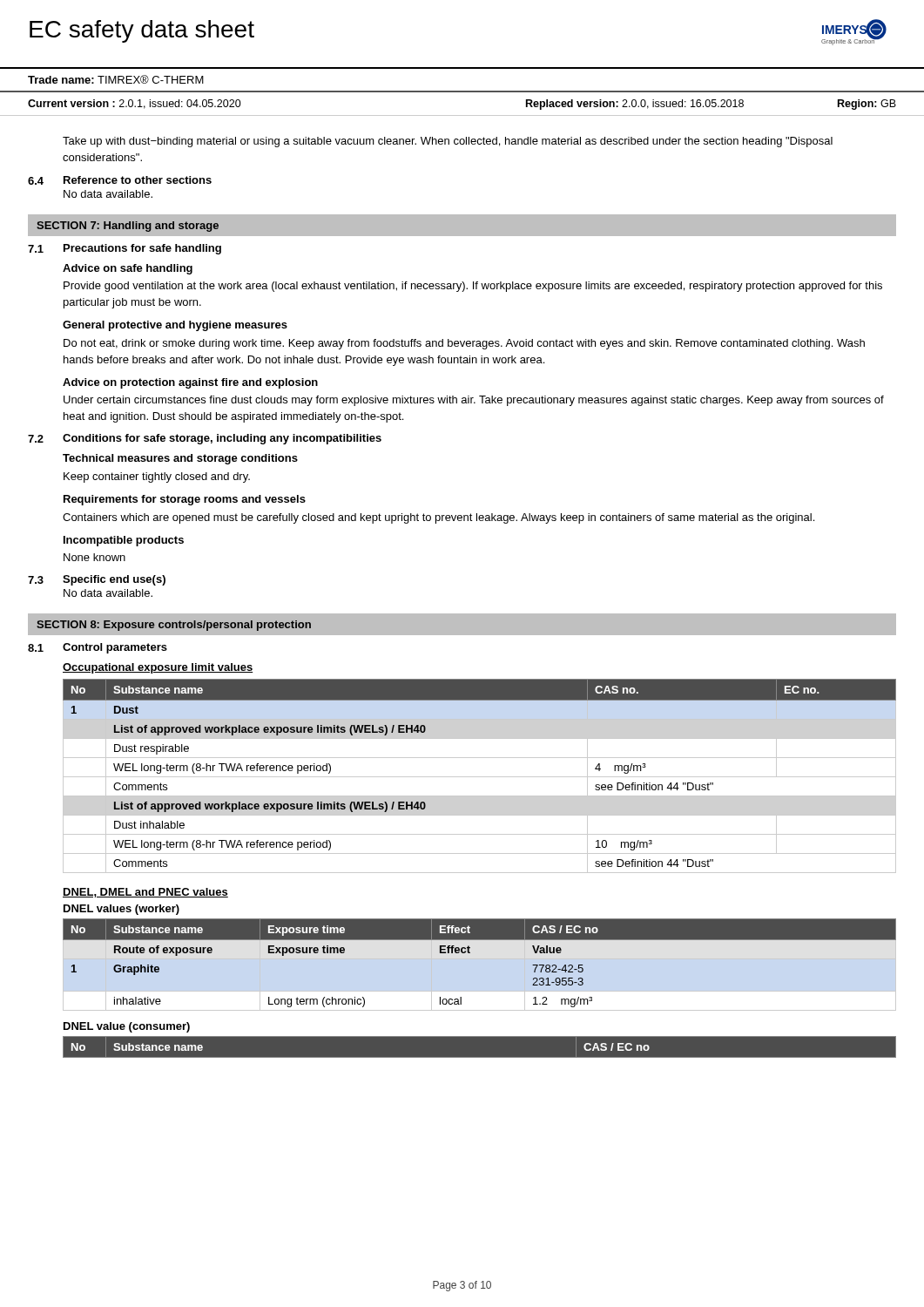Click on the text that says "Incompatible products None known"

click(x=124, y=541)
